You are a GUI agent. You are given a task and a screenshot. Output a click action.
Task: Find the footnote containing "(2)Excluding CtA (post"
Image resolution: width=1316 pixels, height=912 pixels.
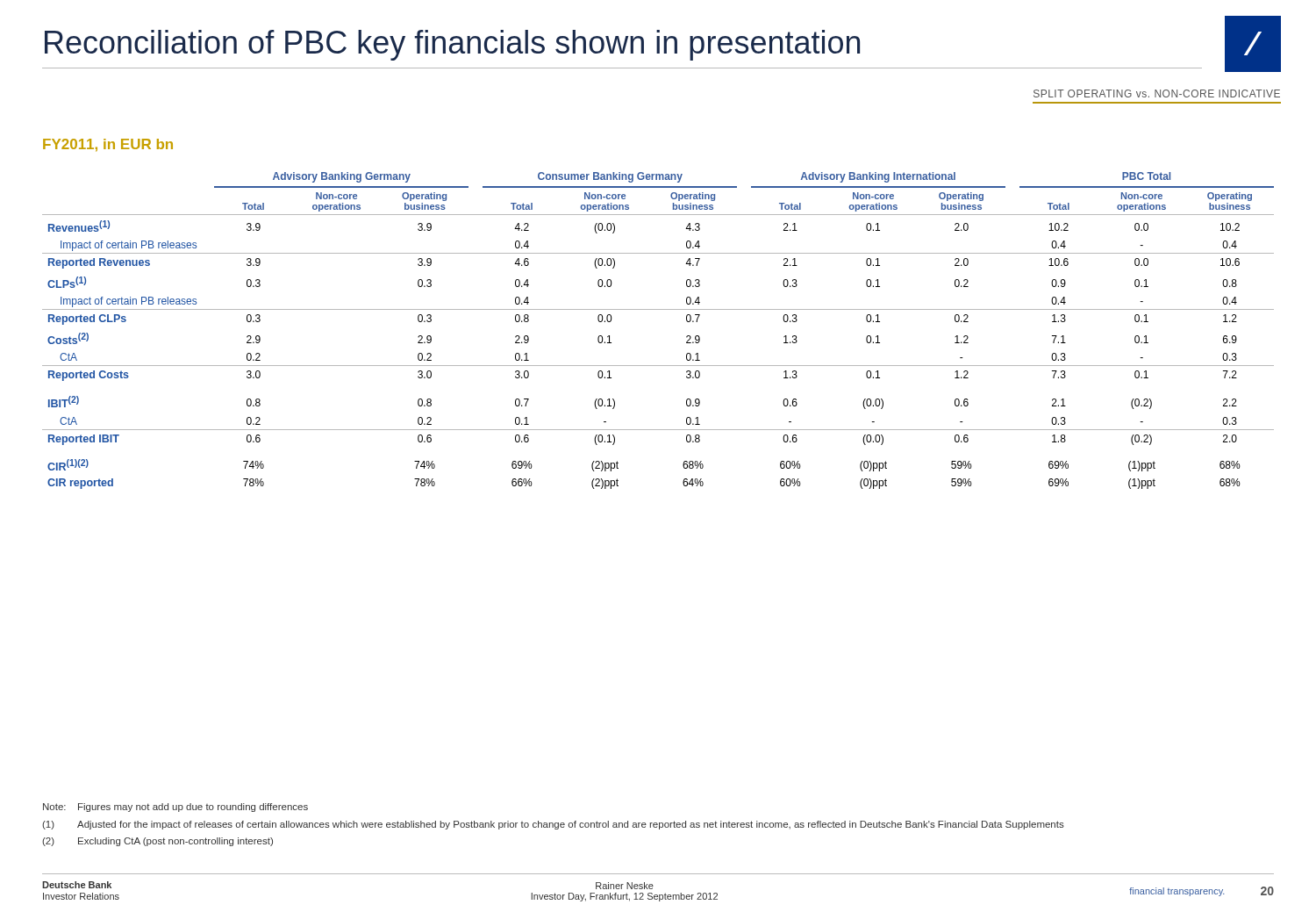[x=158, y=842]
